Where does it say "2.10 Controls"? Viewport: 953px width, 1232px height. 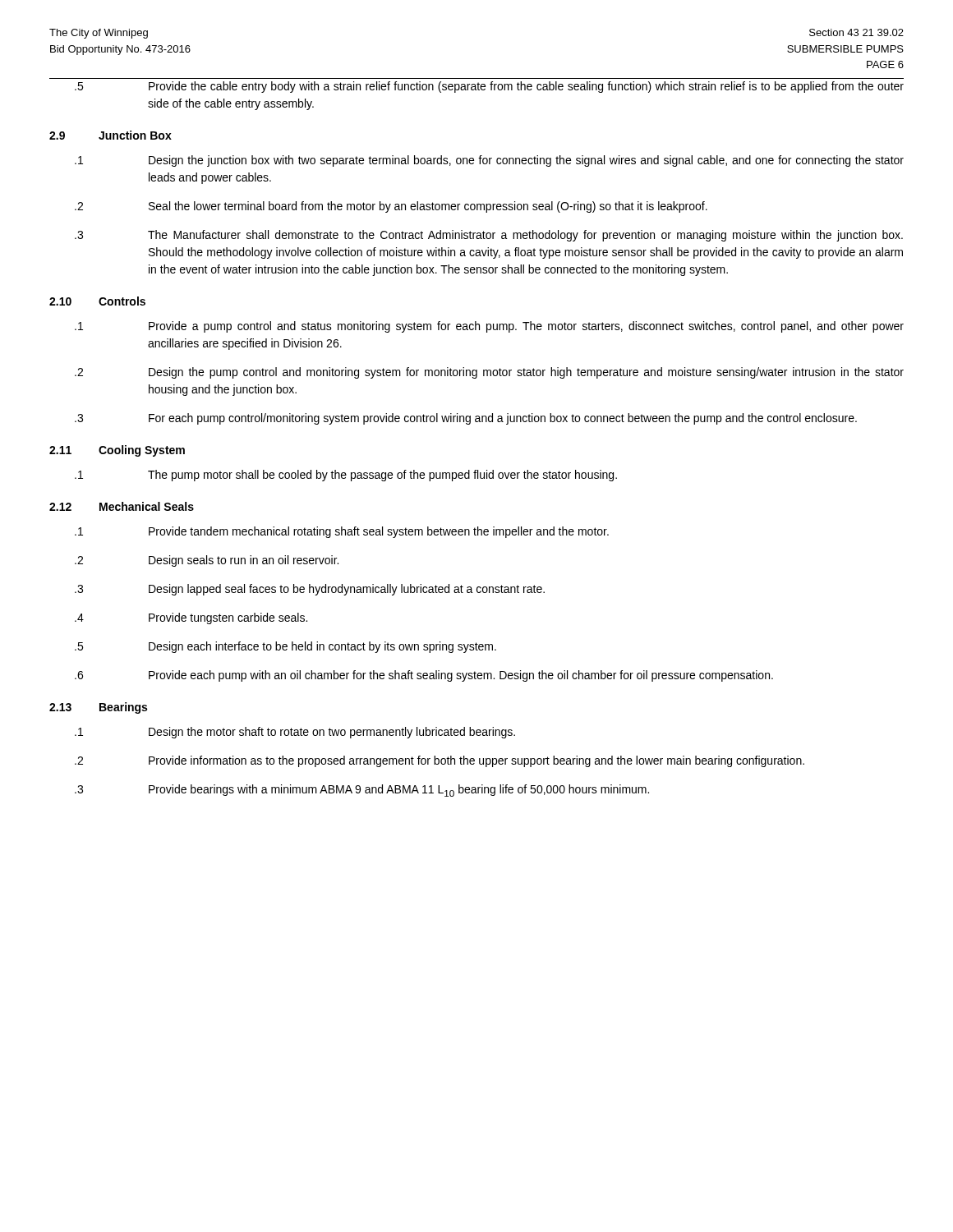[98, 301]
